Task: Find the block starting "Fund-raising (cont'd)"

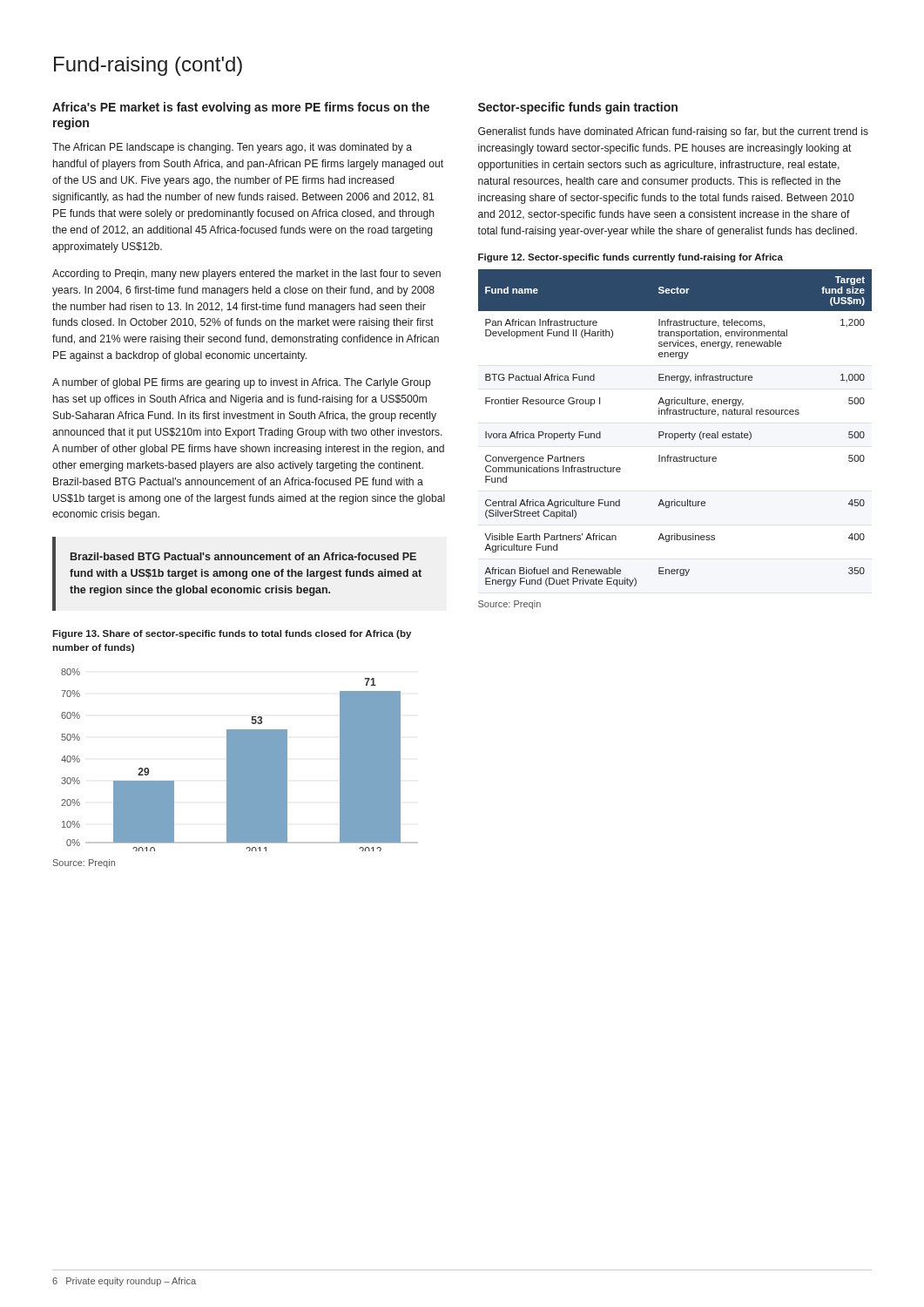Action: coord(148,64)
